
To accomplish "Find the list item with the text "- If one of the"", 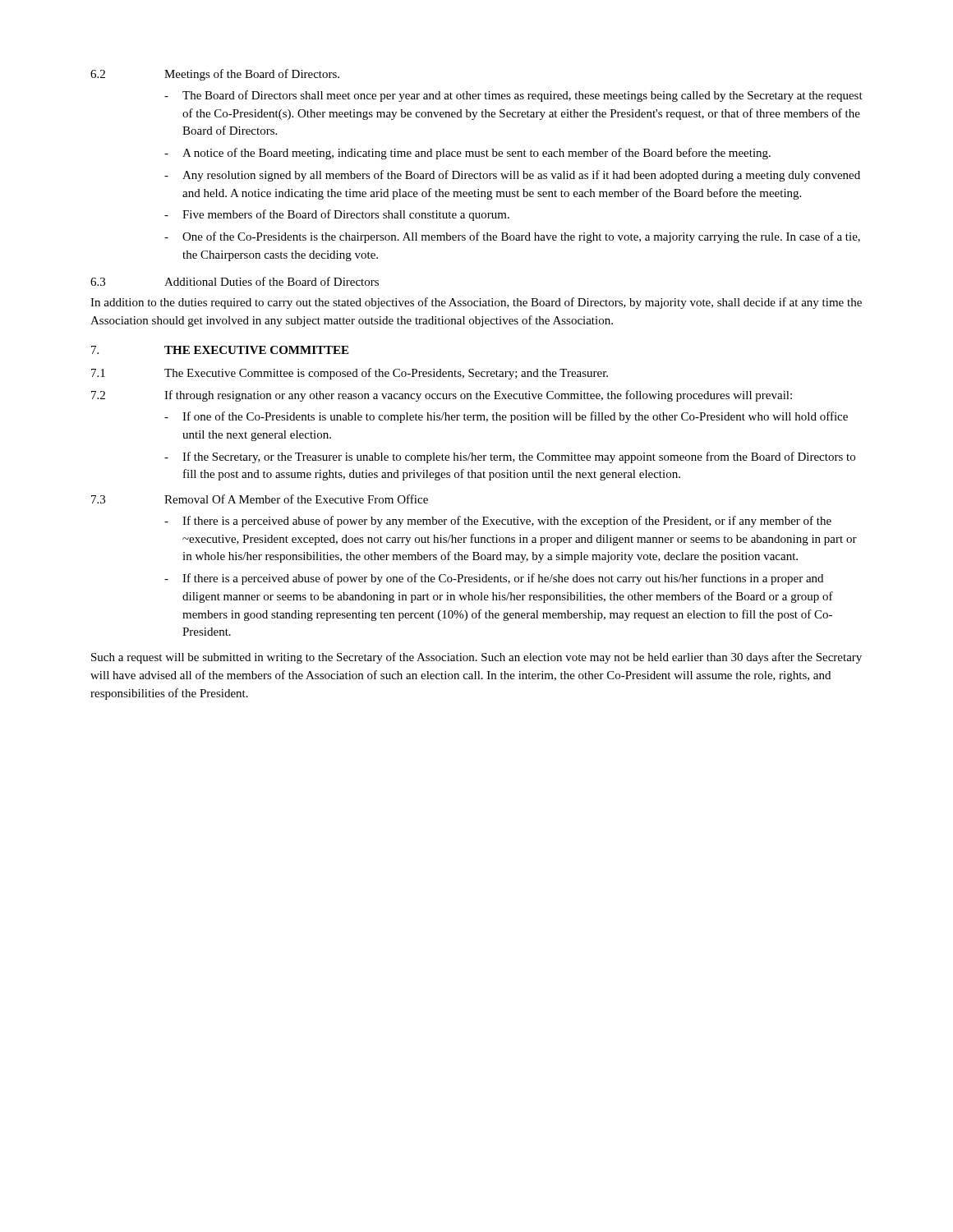I will pyautogui.click(x=513, y=426).
